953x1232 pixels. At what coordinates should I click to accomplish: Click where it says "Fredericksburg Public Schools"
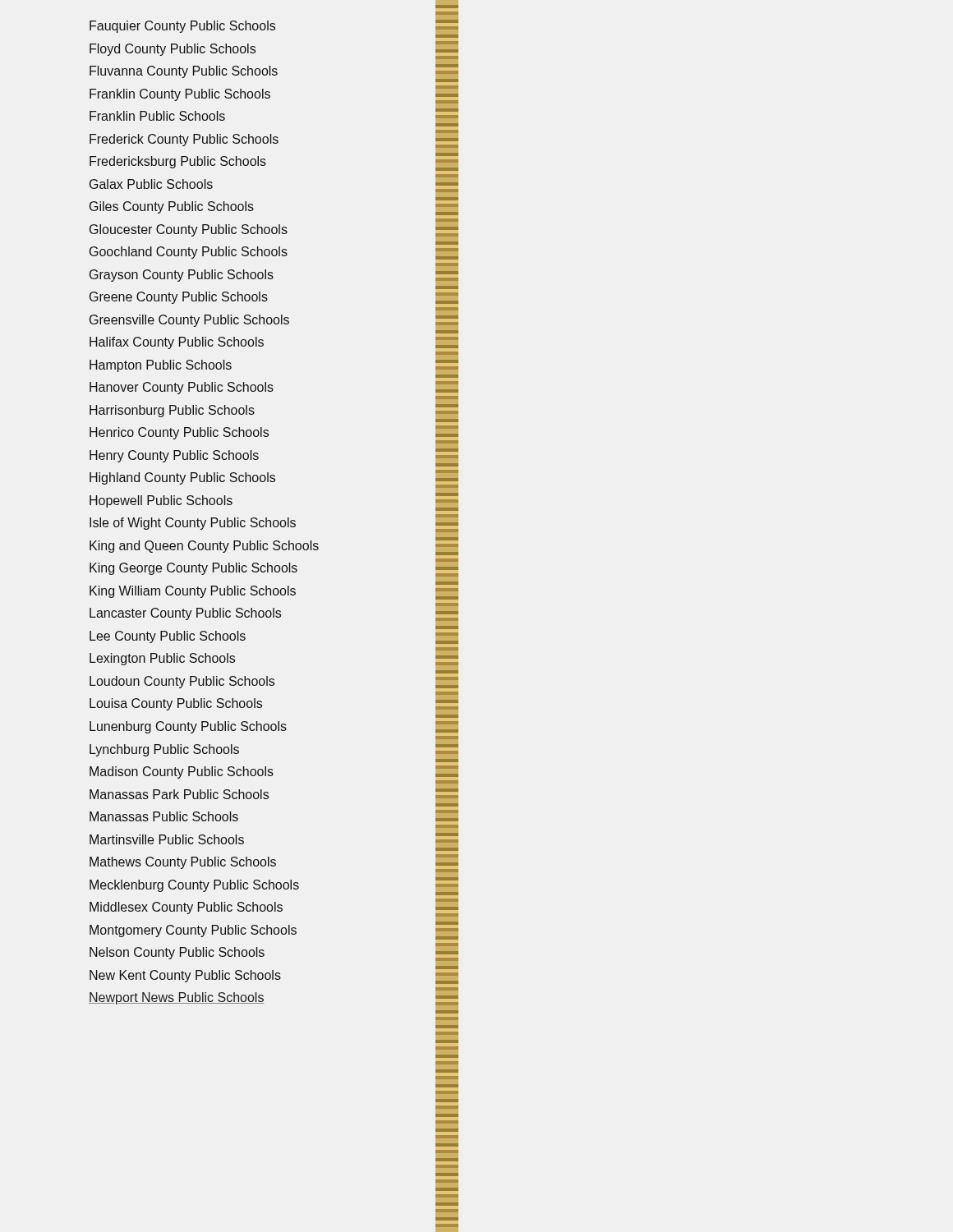coord(177,161)
